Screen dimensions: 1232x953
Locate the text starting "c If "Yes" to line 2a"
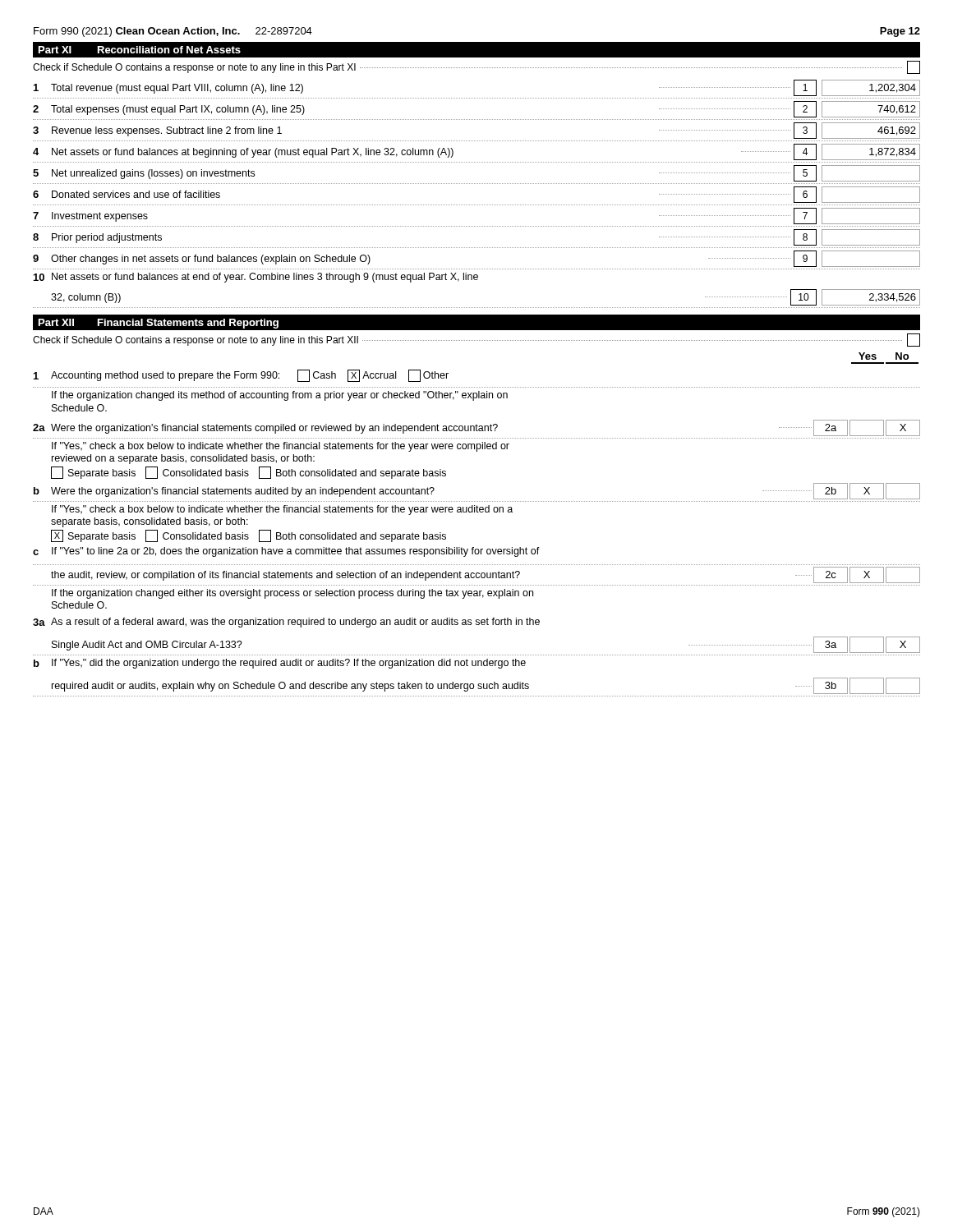pyautogui.click(x=476, y=552)
